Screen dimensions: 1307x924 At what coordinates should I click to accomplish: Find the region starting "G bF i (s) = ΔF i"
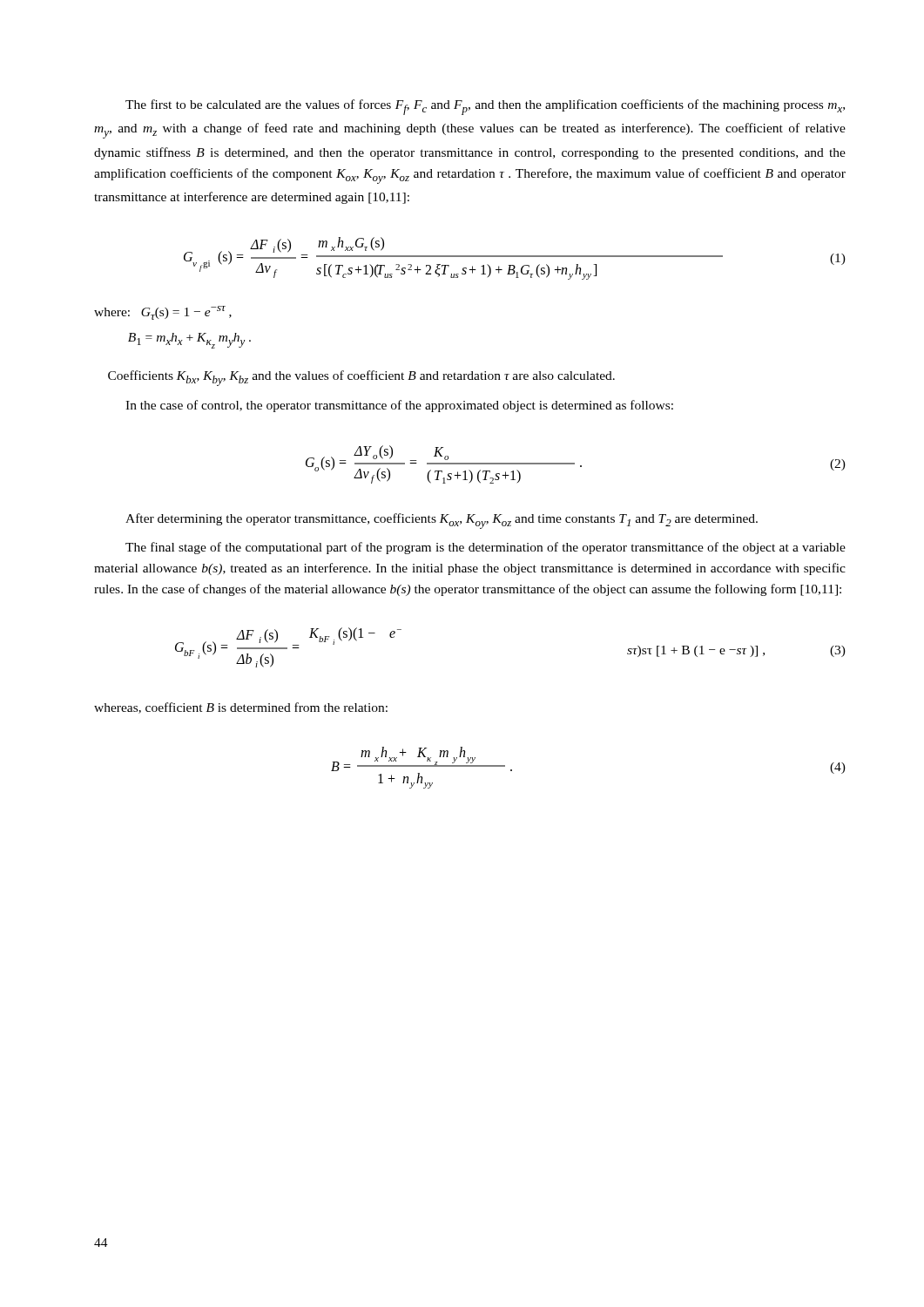262,648
